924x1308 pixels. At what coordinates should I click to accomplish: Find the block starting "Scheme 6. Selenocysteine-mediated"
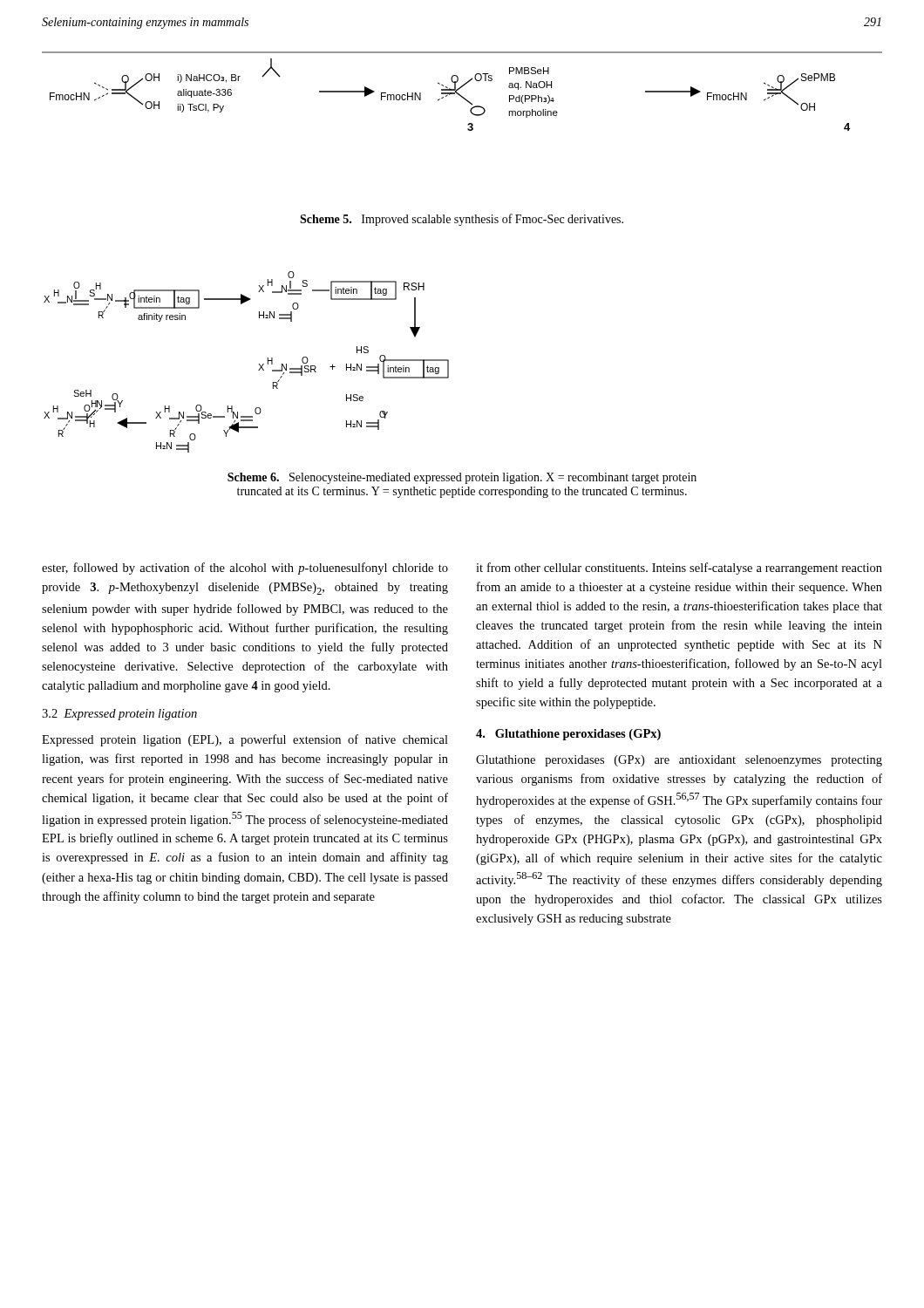pyautogui.click(x=462, y=484)
